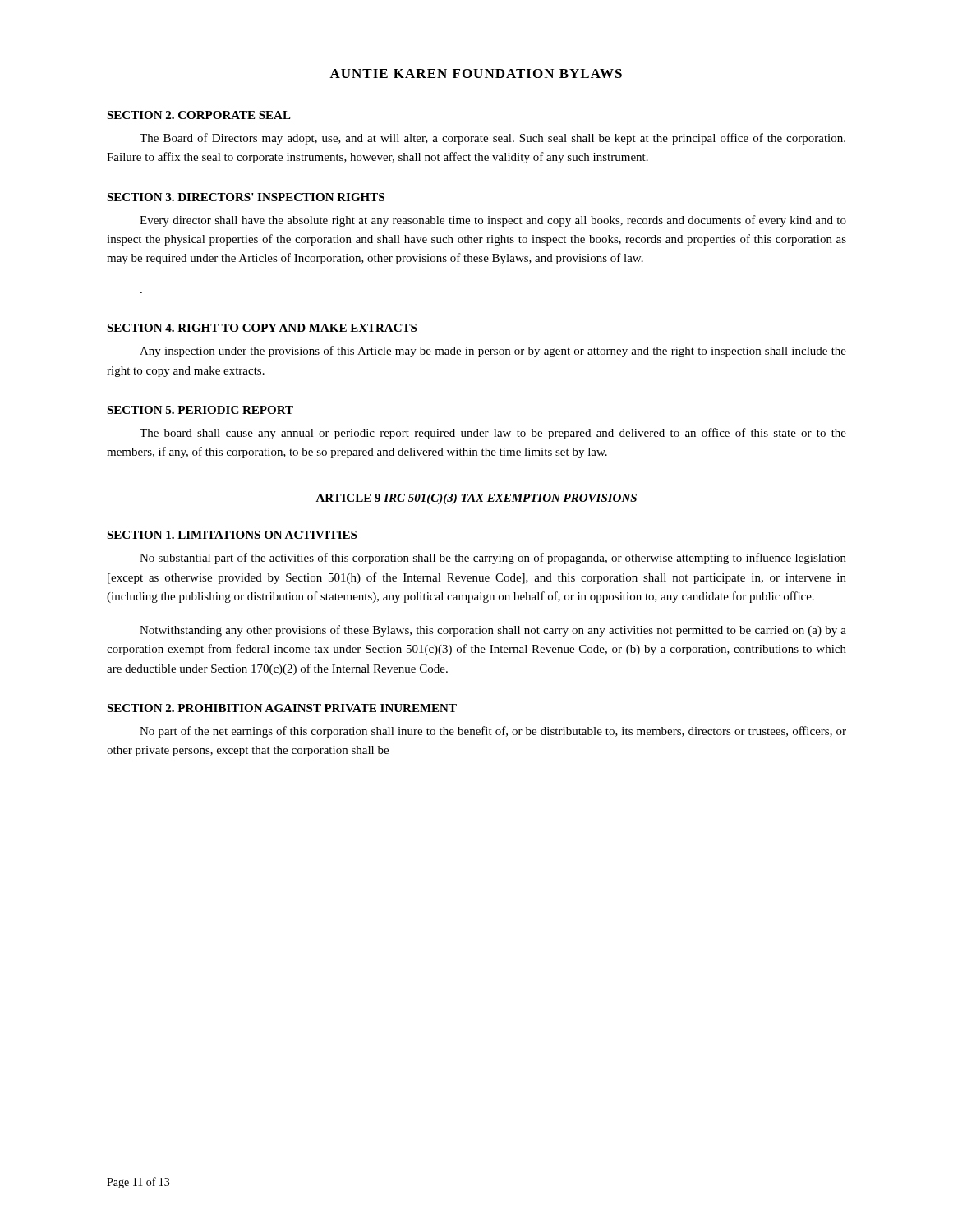The image size is (953, 1232).
Task: Where is the passage that starts "No part of the net earnings of this"?
Action: [476, 741]
